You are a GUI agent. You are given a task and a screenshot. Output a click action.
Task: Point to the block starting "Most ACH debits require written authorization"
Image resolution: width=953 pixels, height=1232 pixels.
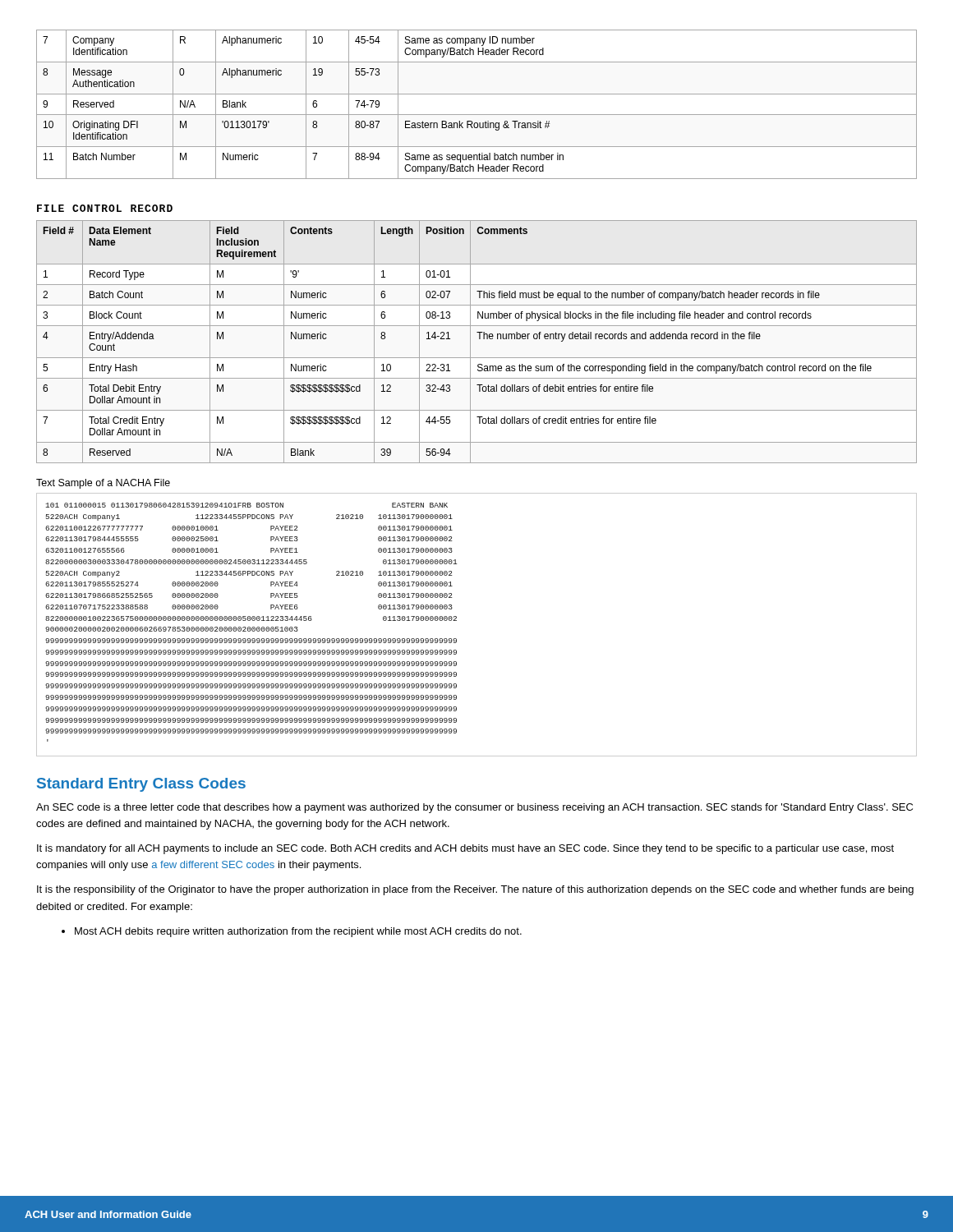[488, 931]
